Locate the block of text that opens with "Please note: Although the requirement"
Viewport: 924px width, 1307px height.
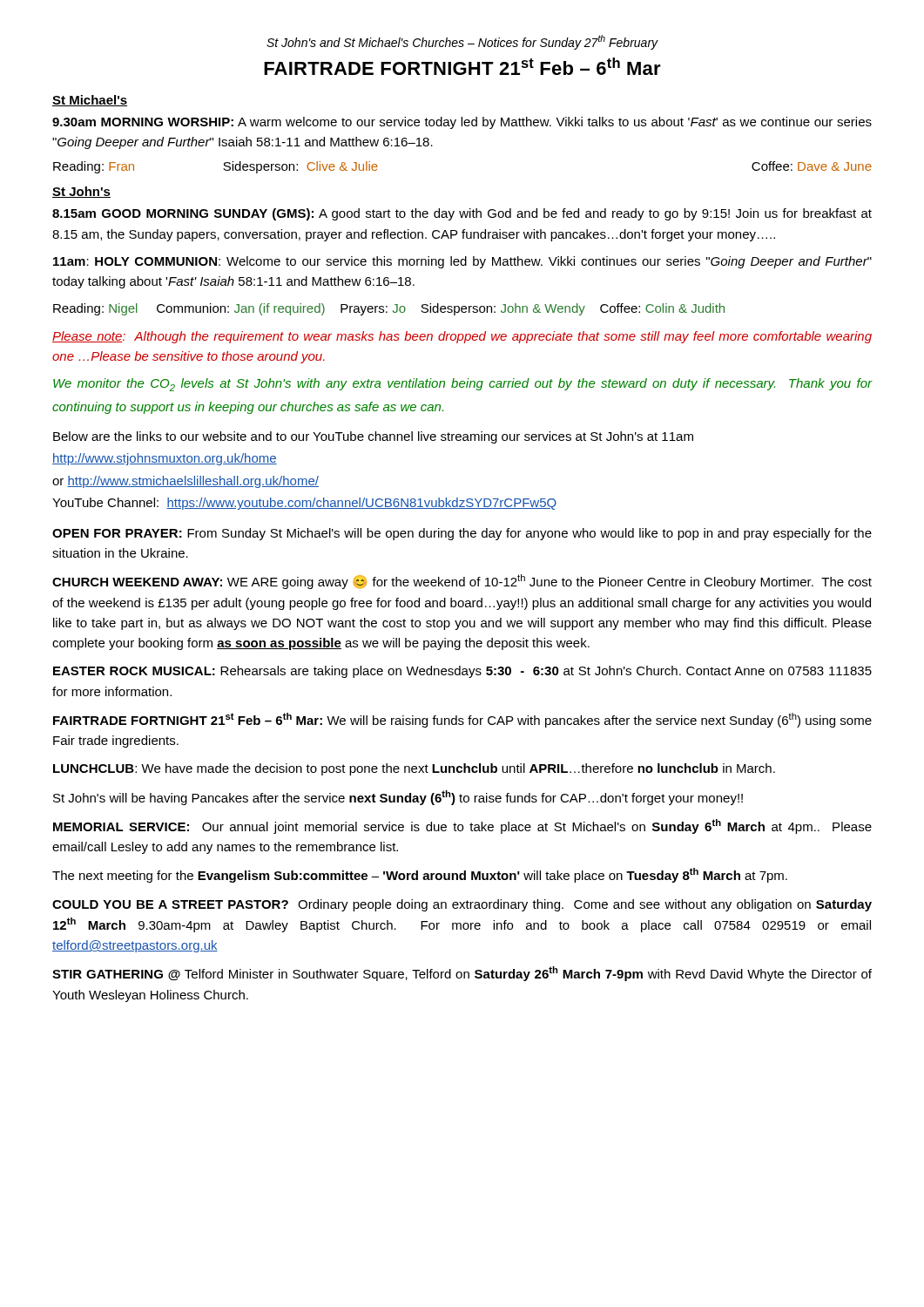pos(462,346)
